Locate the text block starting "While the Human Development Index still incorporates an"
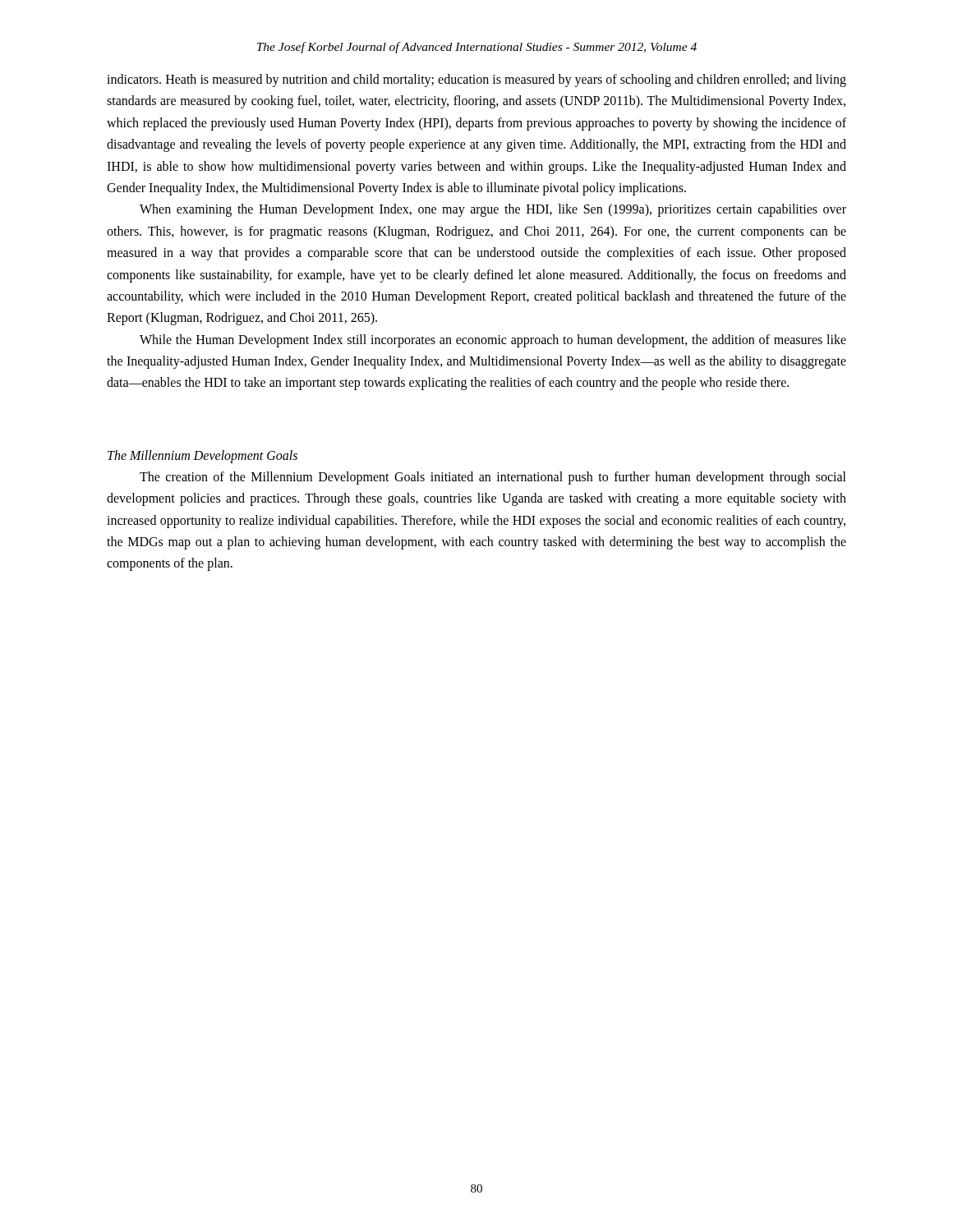 coord(476,361)
